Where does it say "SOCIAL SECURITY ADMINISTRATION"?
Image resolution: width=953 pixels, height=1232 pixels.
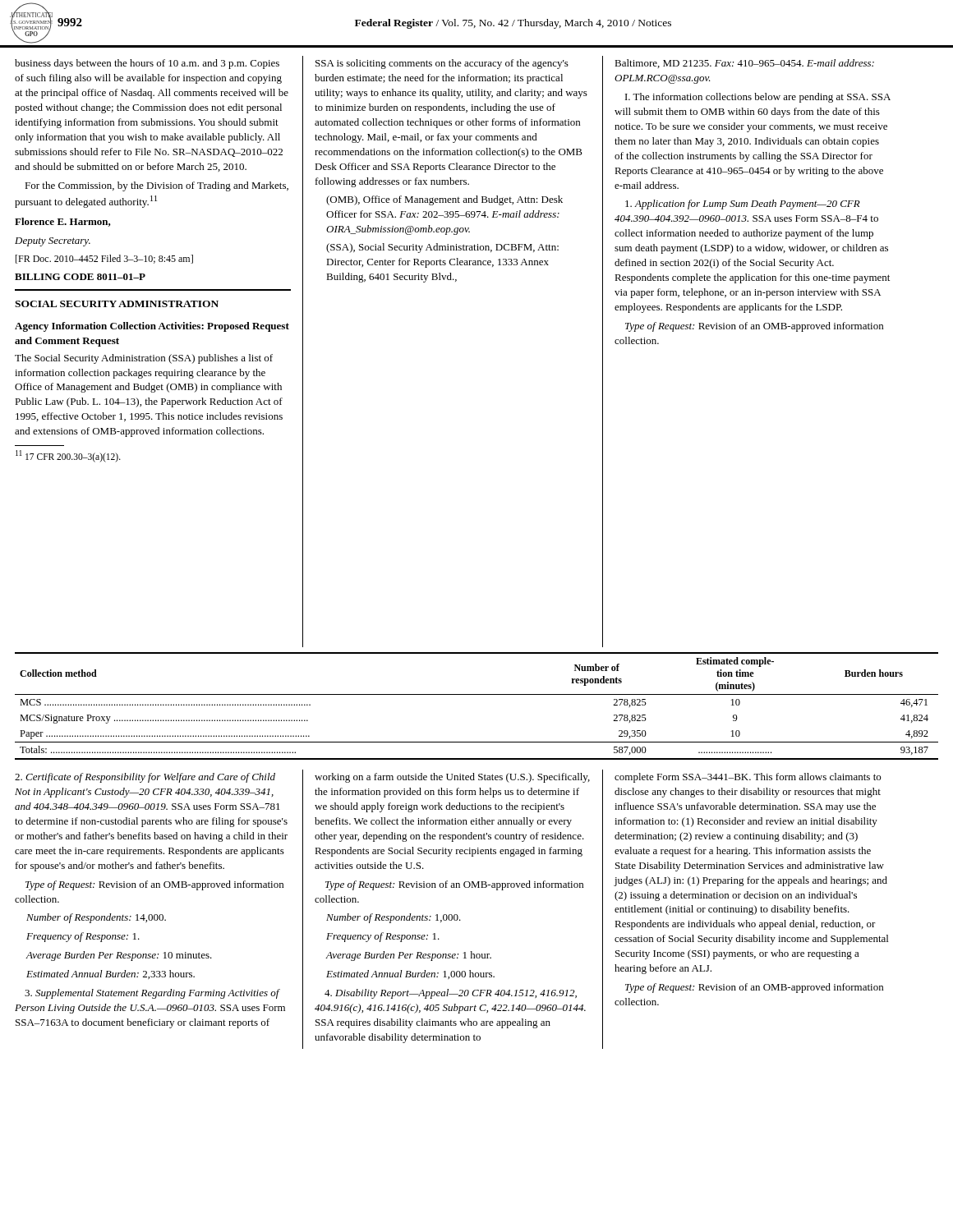click(x=117, y=304)
